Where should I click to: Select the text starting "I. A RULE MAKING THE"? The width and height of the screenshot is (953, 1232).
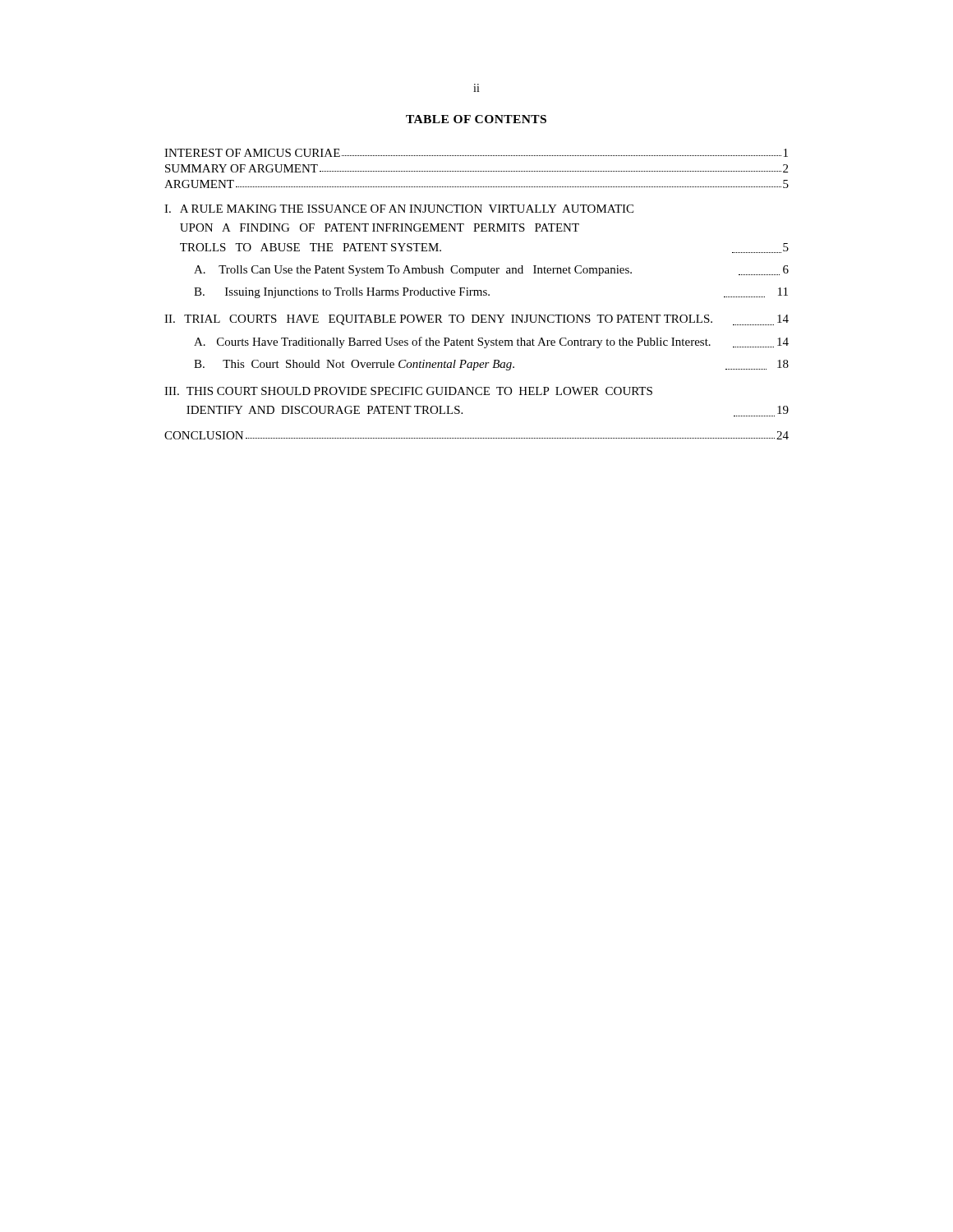(476, 228)
